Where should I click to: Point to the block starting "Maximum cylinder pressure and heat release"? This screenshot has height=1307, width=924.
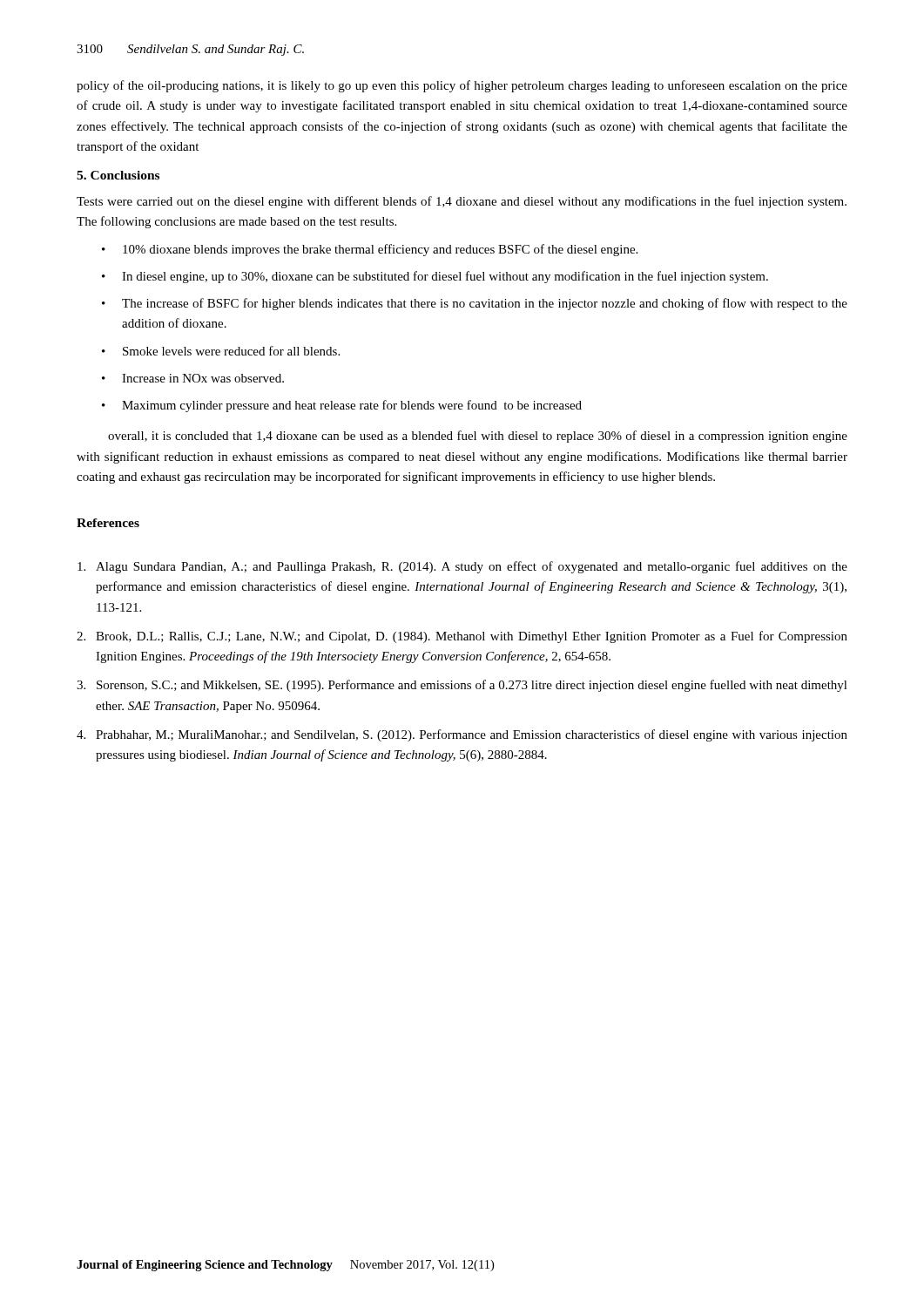pyautogui.click(x=352, y=405)
